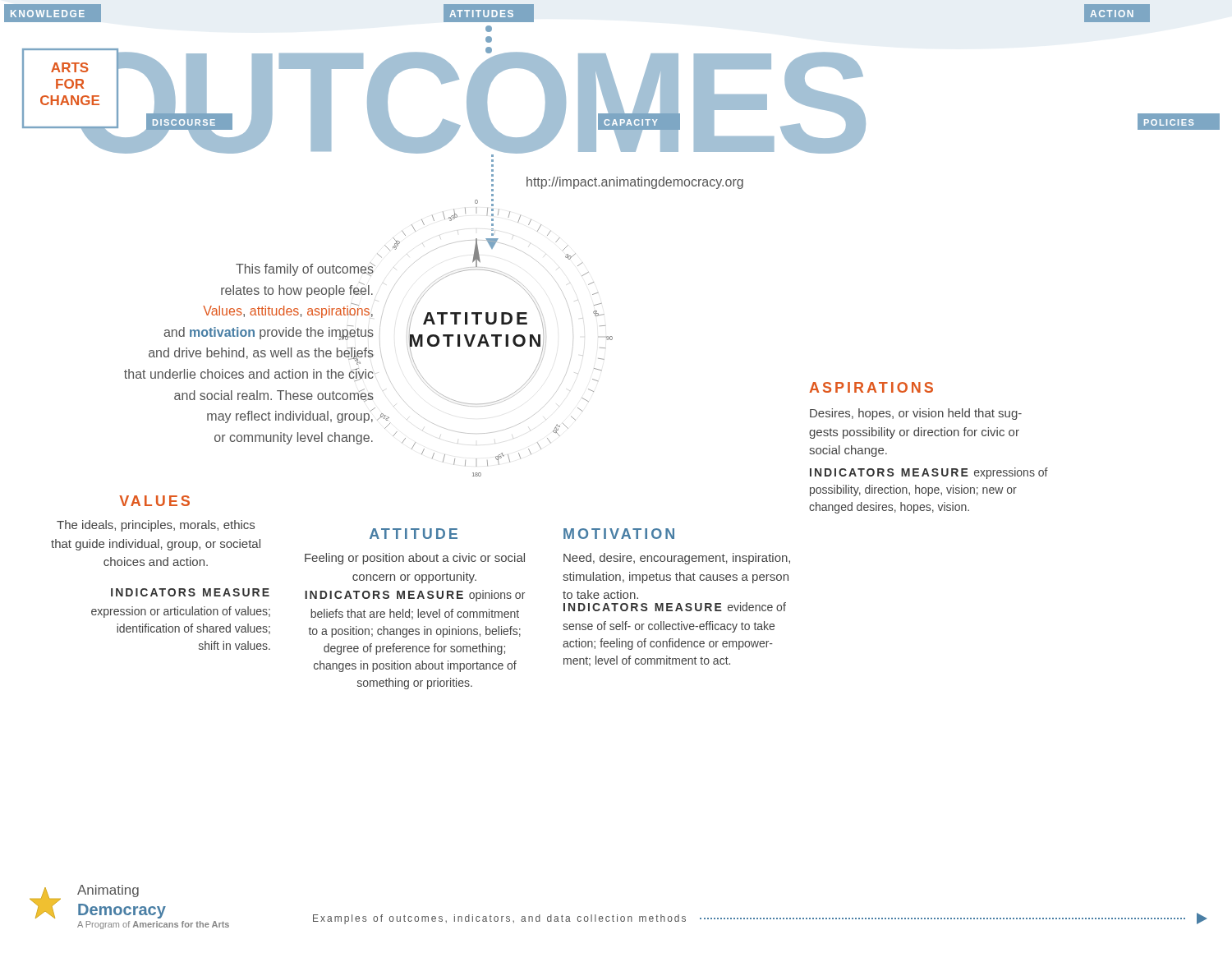Locate the text starting "INDICATORS MEASURE evidence of"
Screen dimensions: 953x1232
point(674,607)
